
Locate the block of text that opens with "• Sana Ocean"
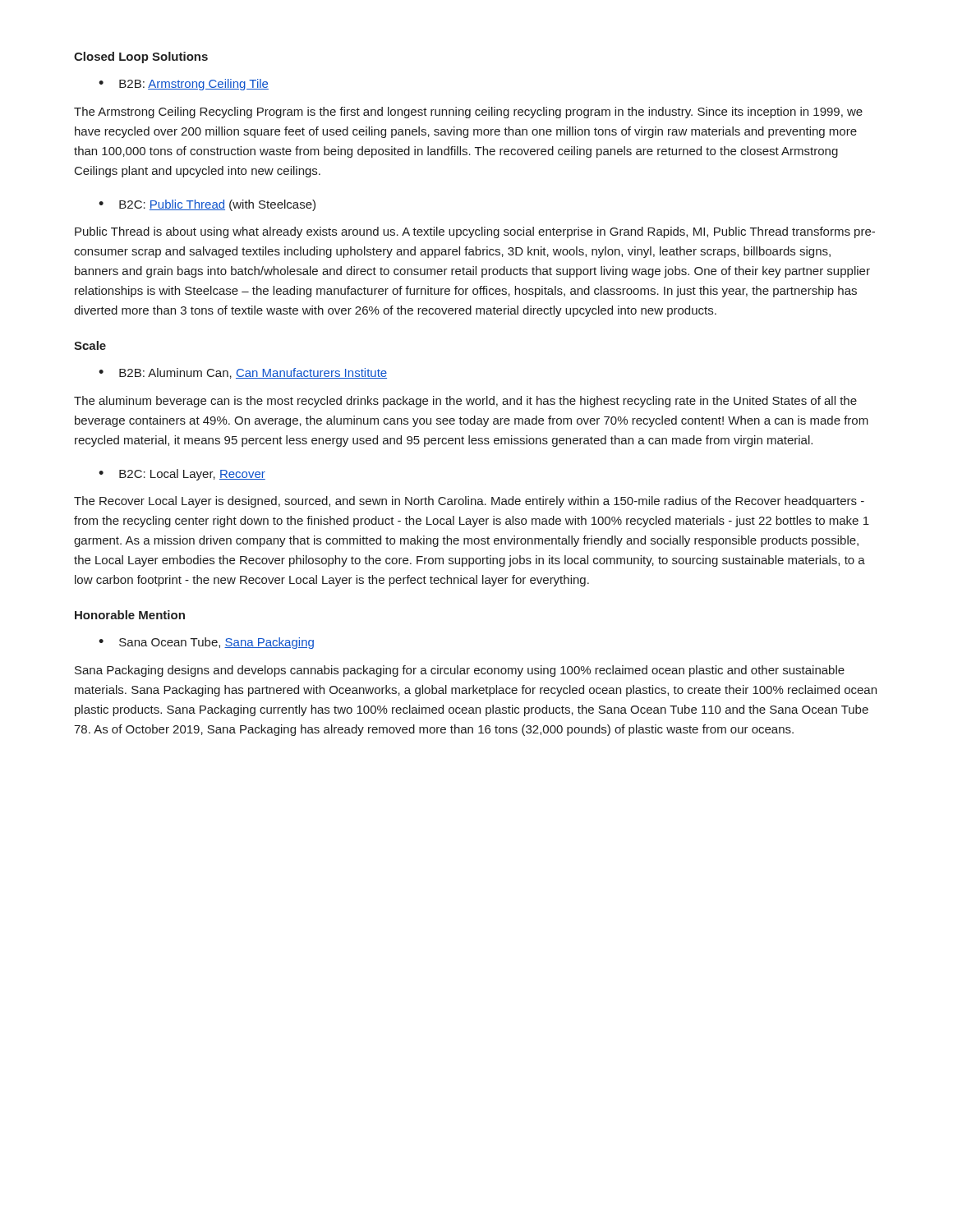tap(207, 642)
